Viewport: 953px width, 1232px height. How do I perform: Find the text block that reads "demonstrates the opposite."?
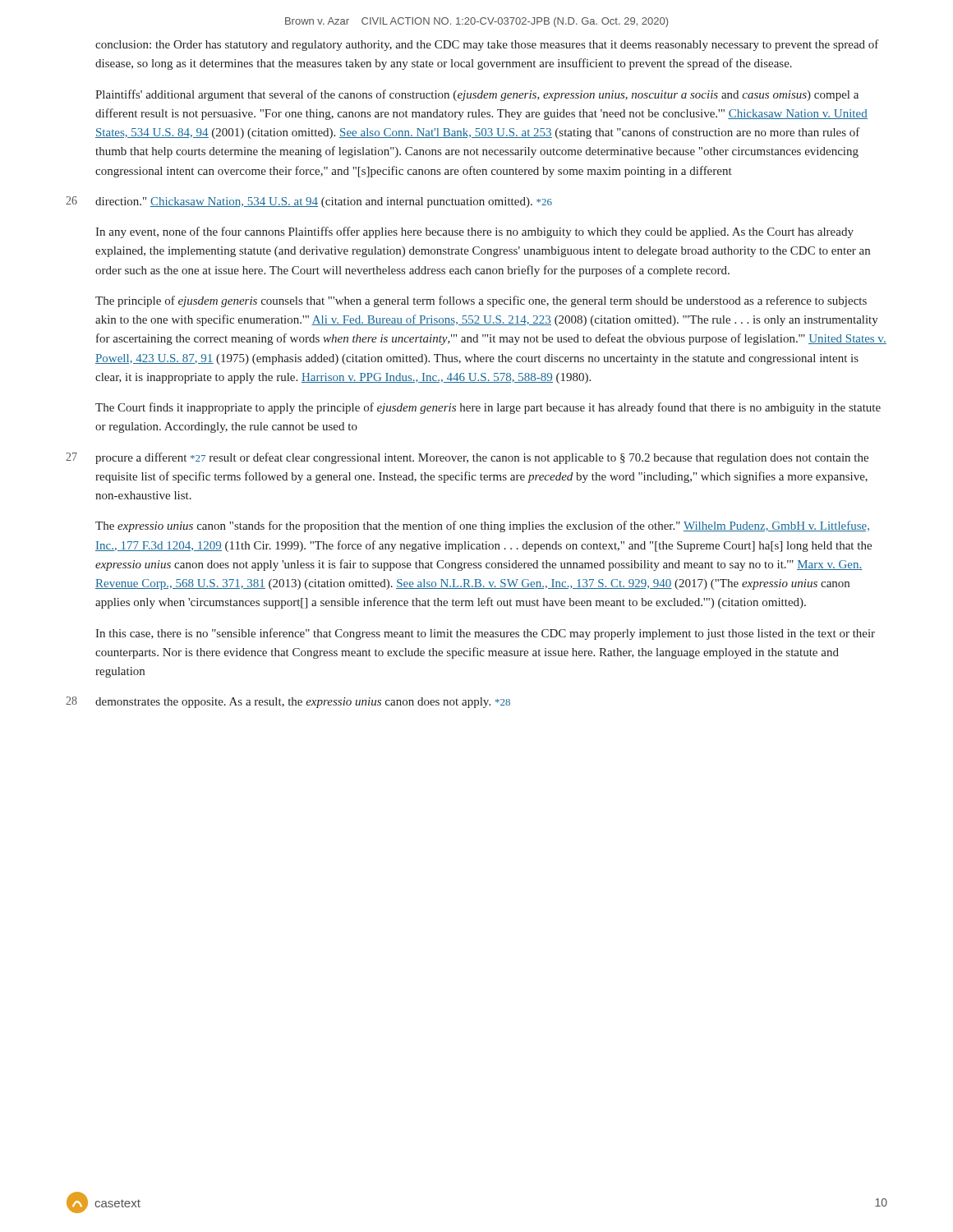[x=303, y=702]
